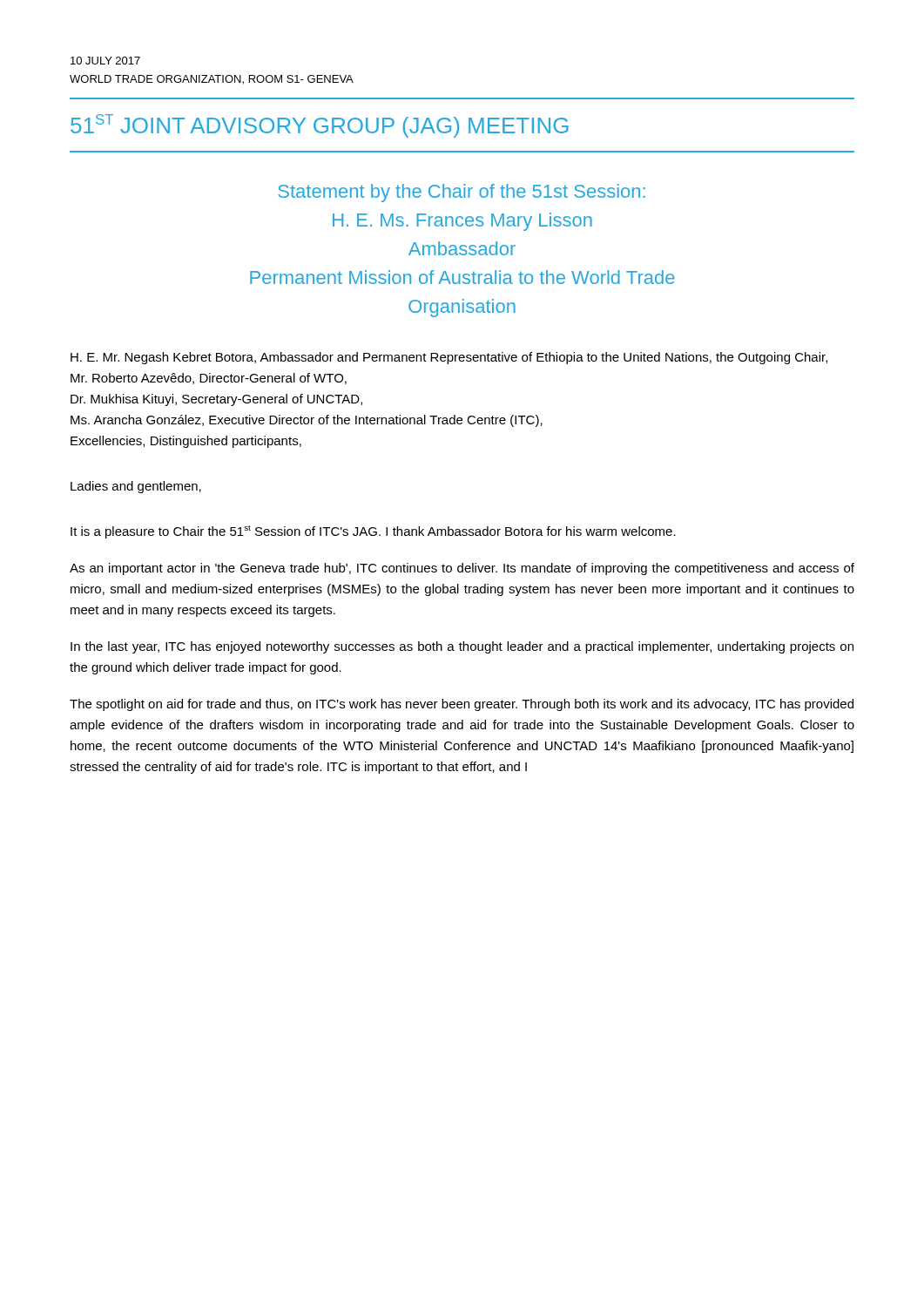This screenshot has height=1307, width=924.
Task: Point to the element starting "Statement by the Chair of"
Action: click(x=462, y=249)
